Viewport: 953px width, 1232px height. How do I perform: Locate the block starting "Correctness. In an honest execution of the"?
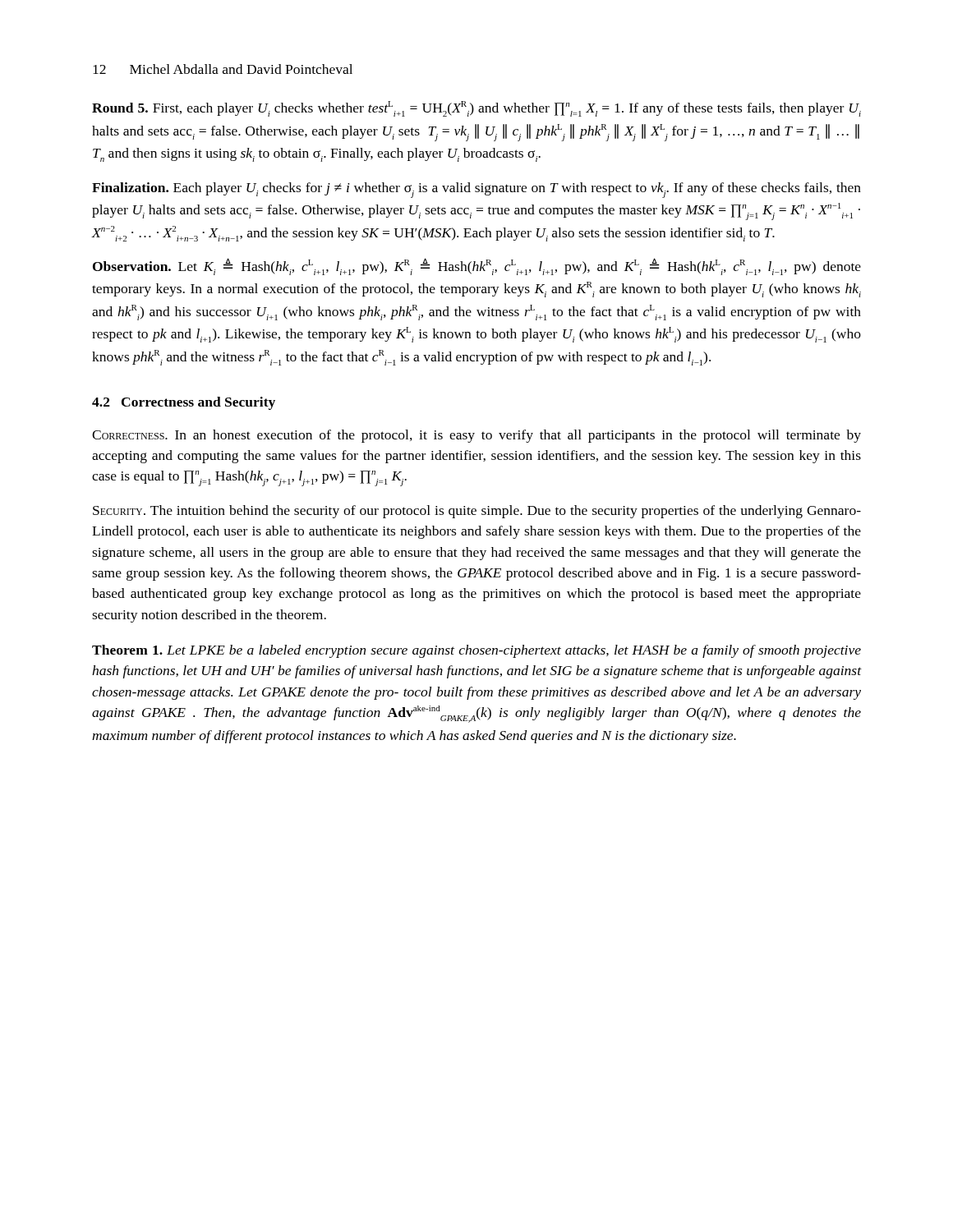pyautogui.click(x=476, y=456)
